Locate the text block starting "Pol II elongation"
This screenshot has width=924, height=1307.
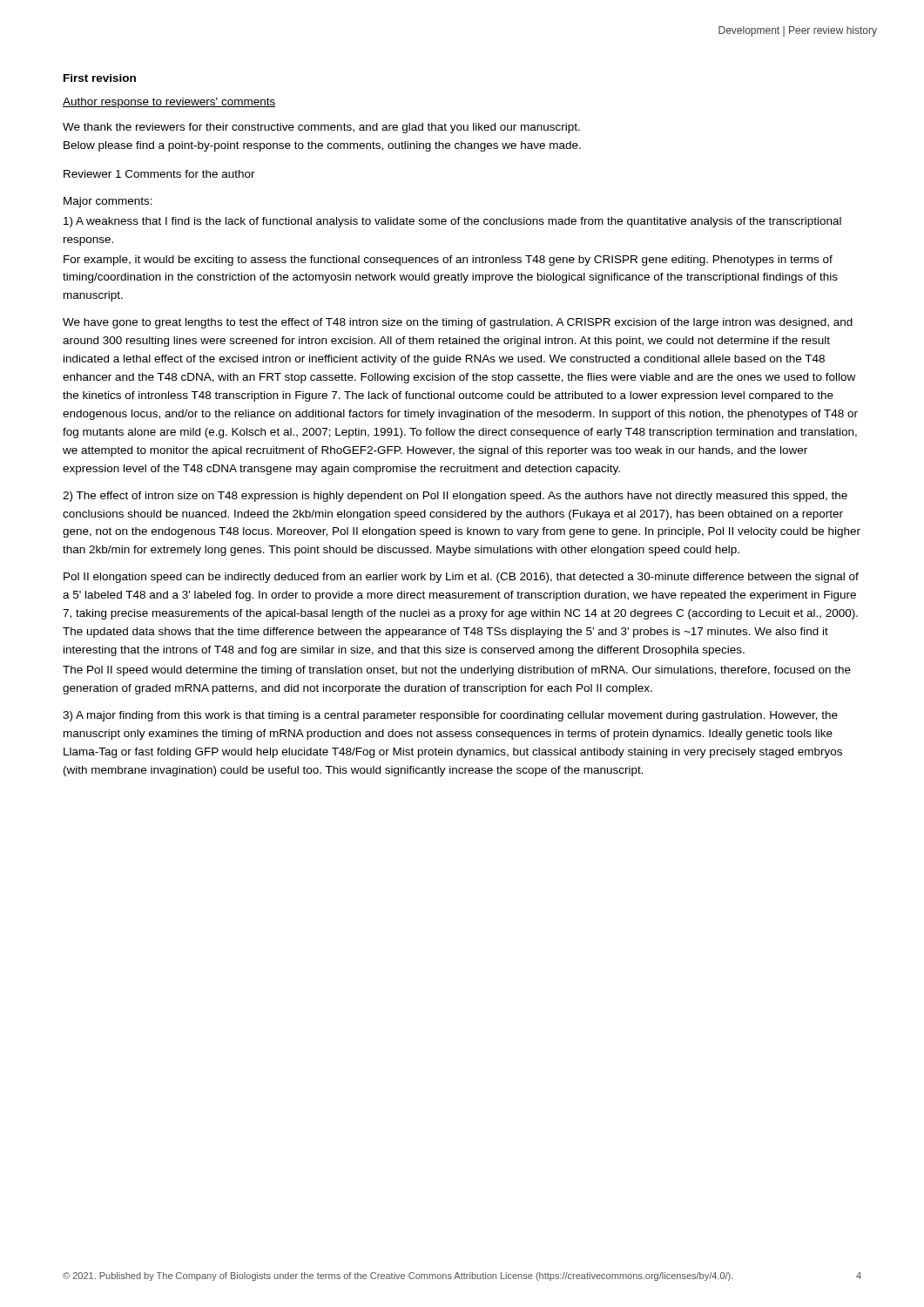(462, 633)
